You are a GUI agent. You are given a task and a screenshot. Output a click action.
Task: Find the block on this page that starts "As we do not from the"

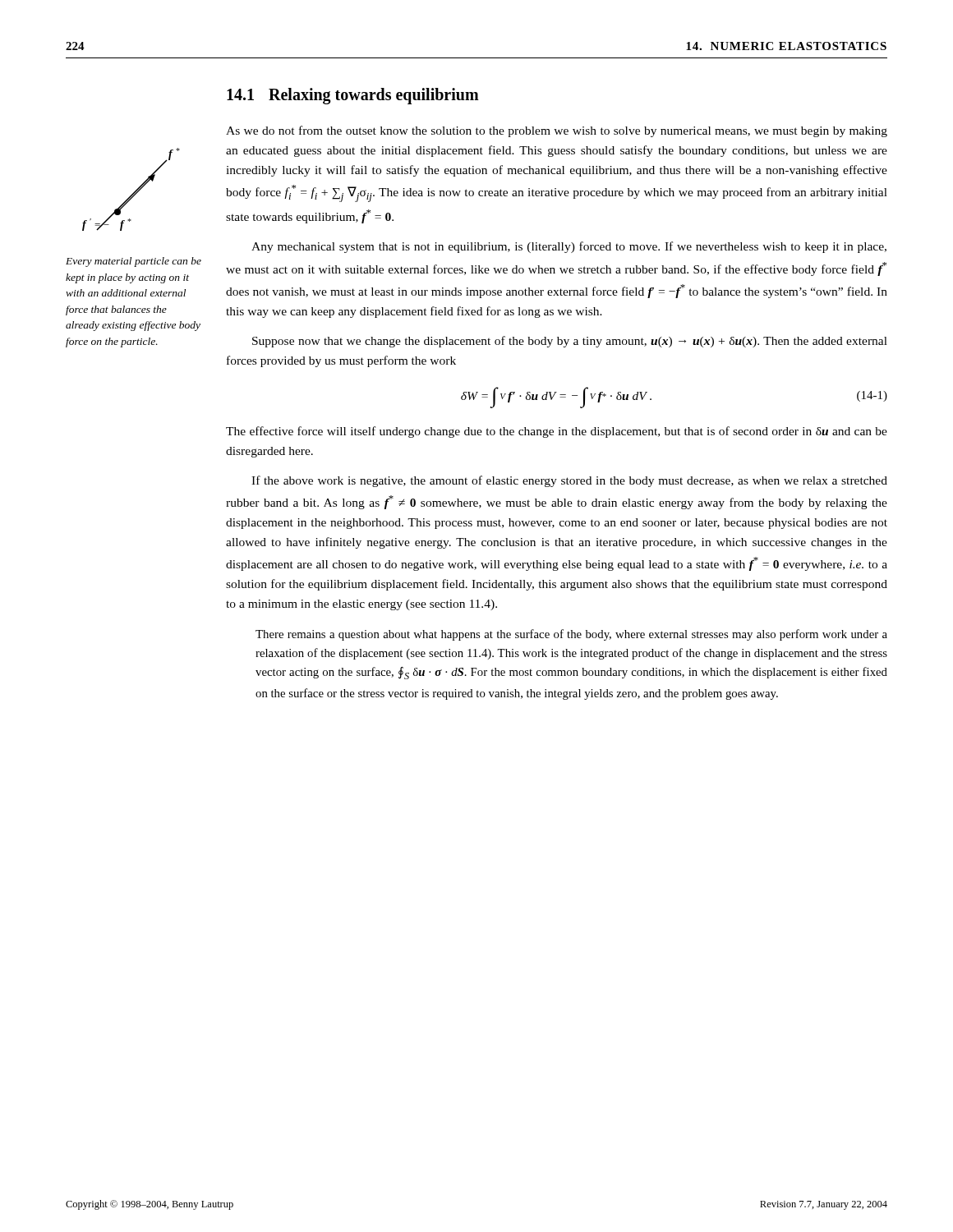pyautogui.click(x=557, y=174)
